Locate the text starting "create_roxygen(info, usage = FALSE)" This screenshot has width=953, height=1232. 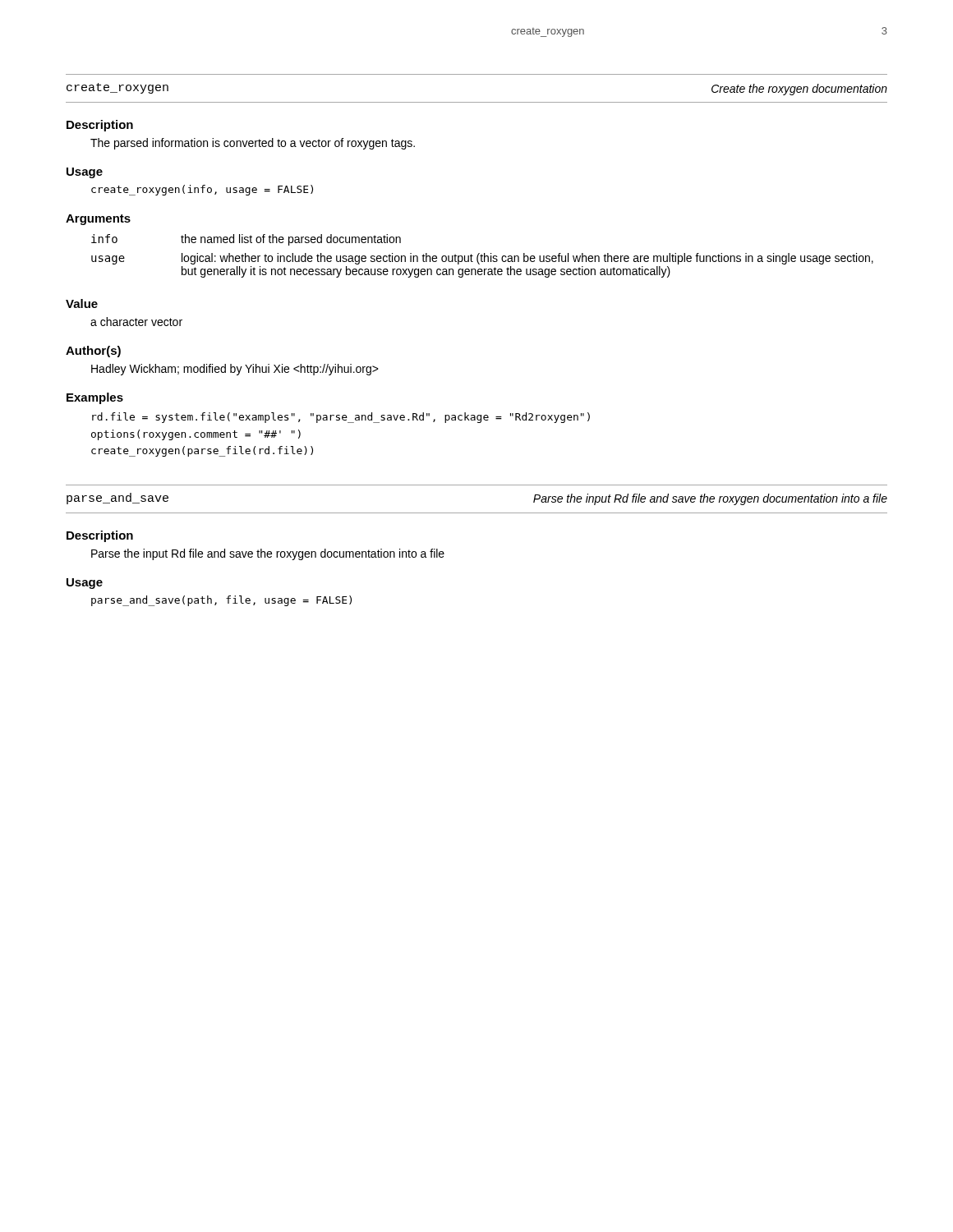203,189
